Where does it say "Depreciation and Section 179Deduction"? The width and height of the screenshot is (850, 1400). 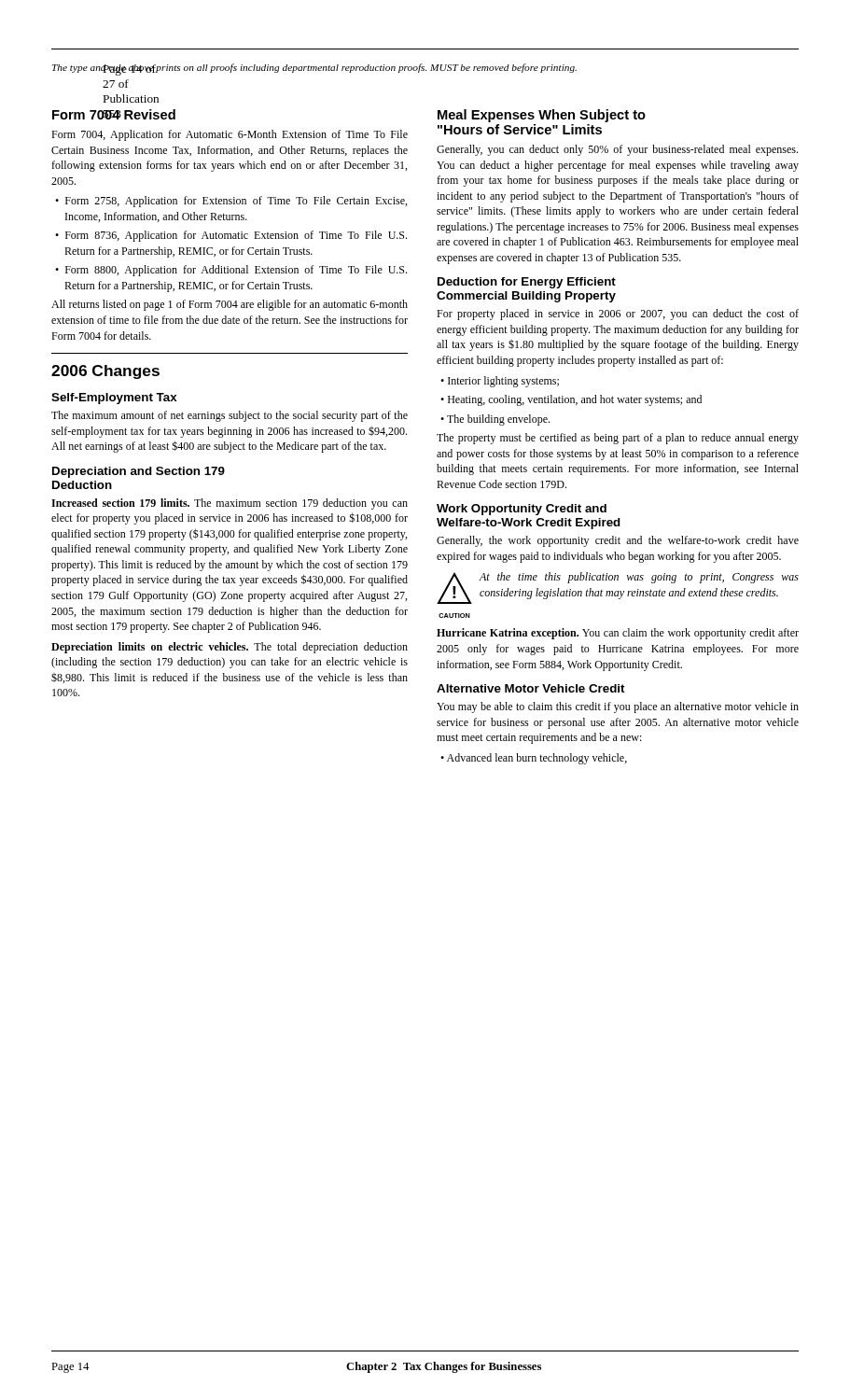pos(230,478)
